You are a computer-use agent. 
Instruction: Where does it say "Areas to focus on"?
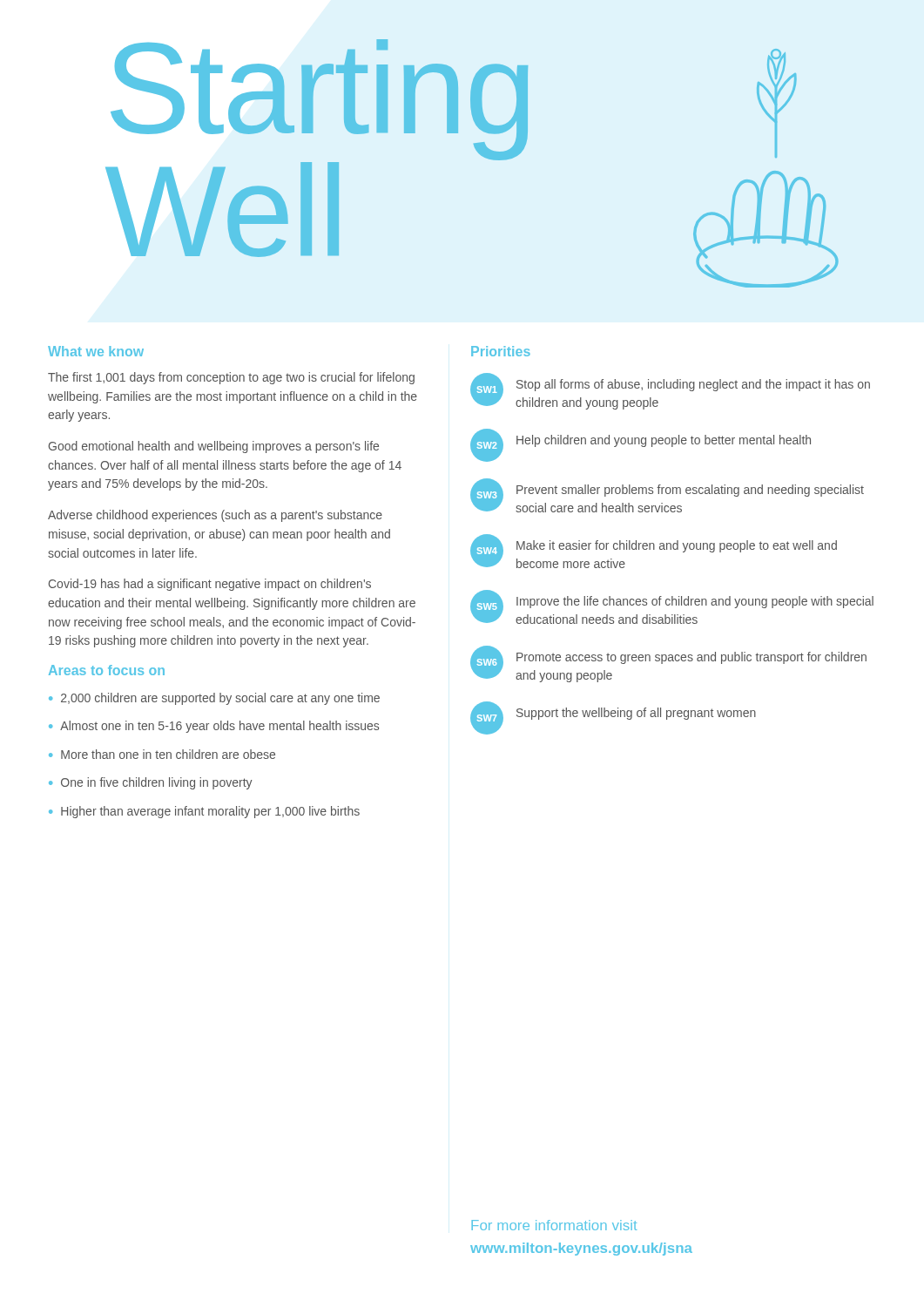(107, 670)
